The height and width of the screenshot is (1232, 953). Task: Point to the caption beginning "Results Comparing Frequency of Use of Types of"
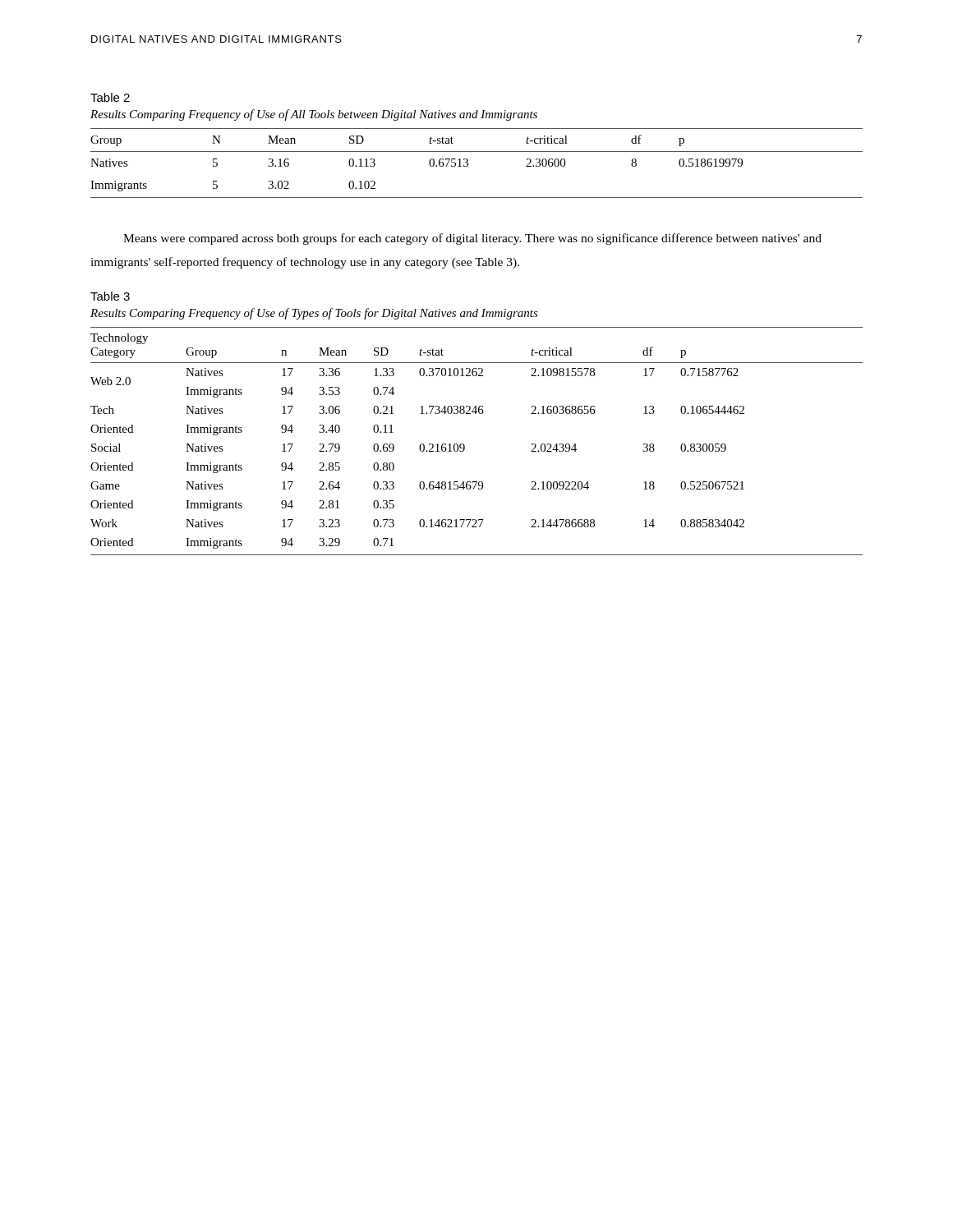tap(314, 313)
